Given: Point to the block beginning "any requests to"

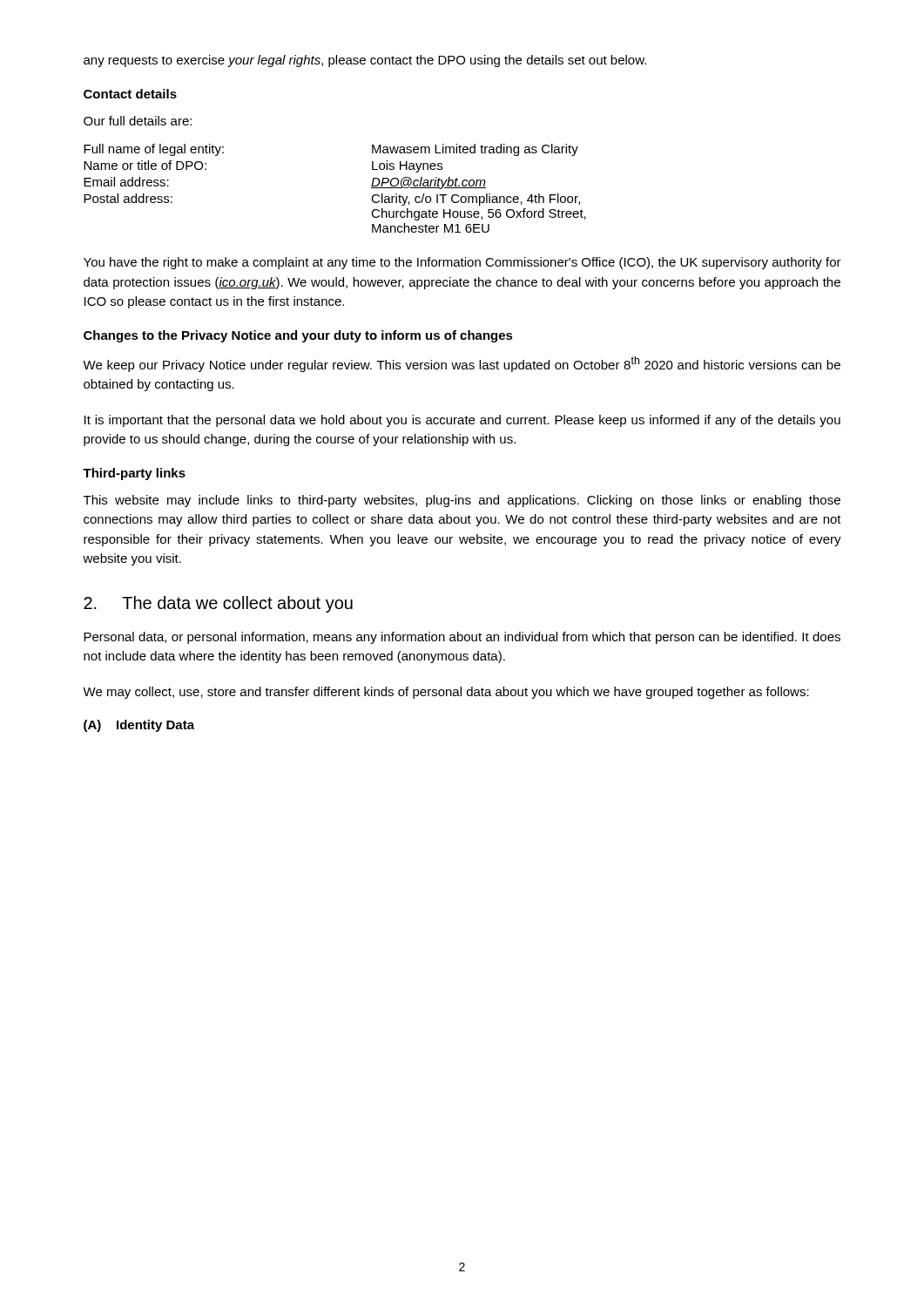Looking at the screenshot, I should point(365,60).
